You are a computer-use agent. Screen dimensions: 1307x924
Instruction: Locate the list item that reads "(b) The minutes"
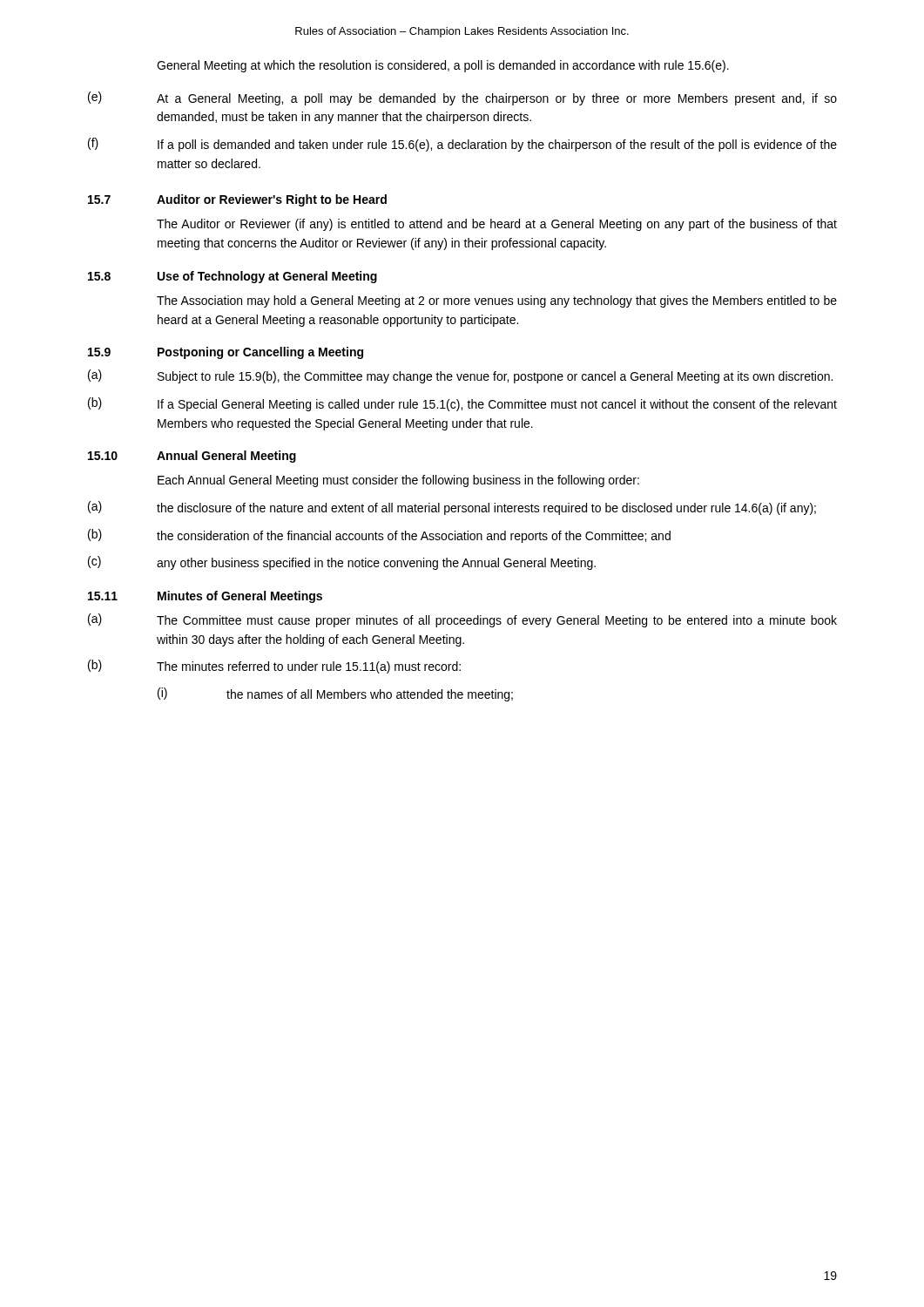462,668
